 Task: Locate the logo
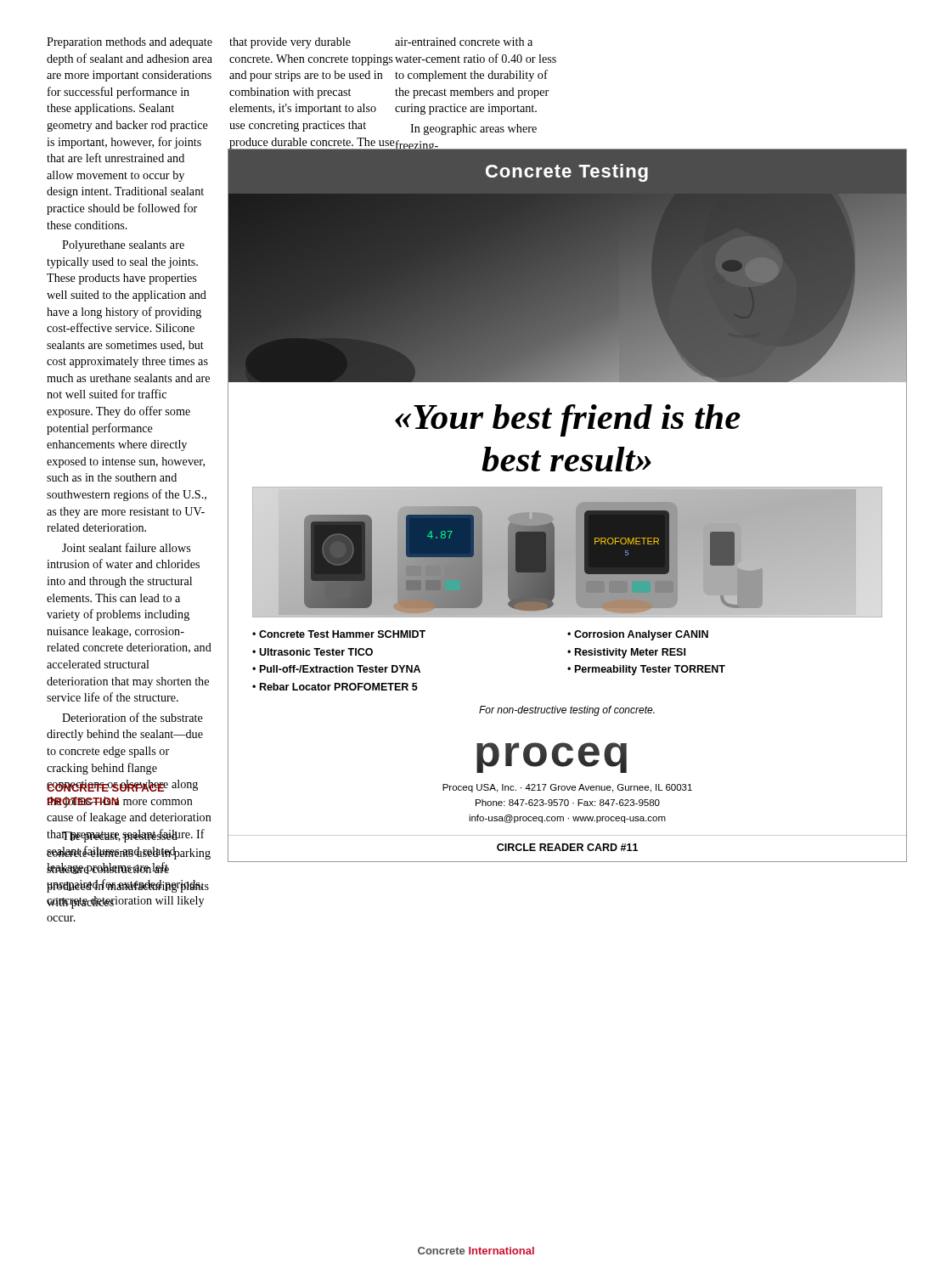pos(567,748)
